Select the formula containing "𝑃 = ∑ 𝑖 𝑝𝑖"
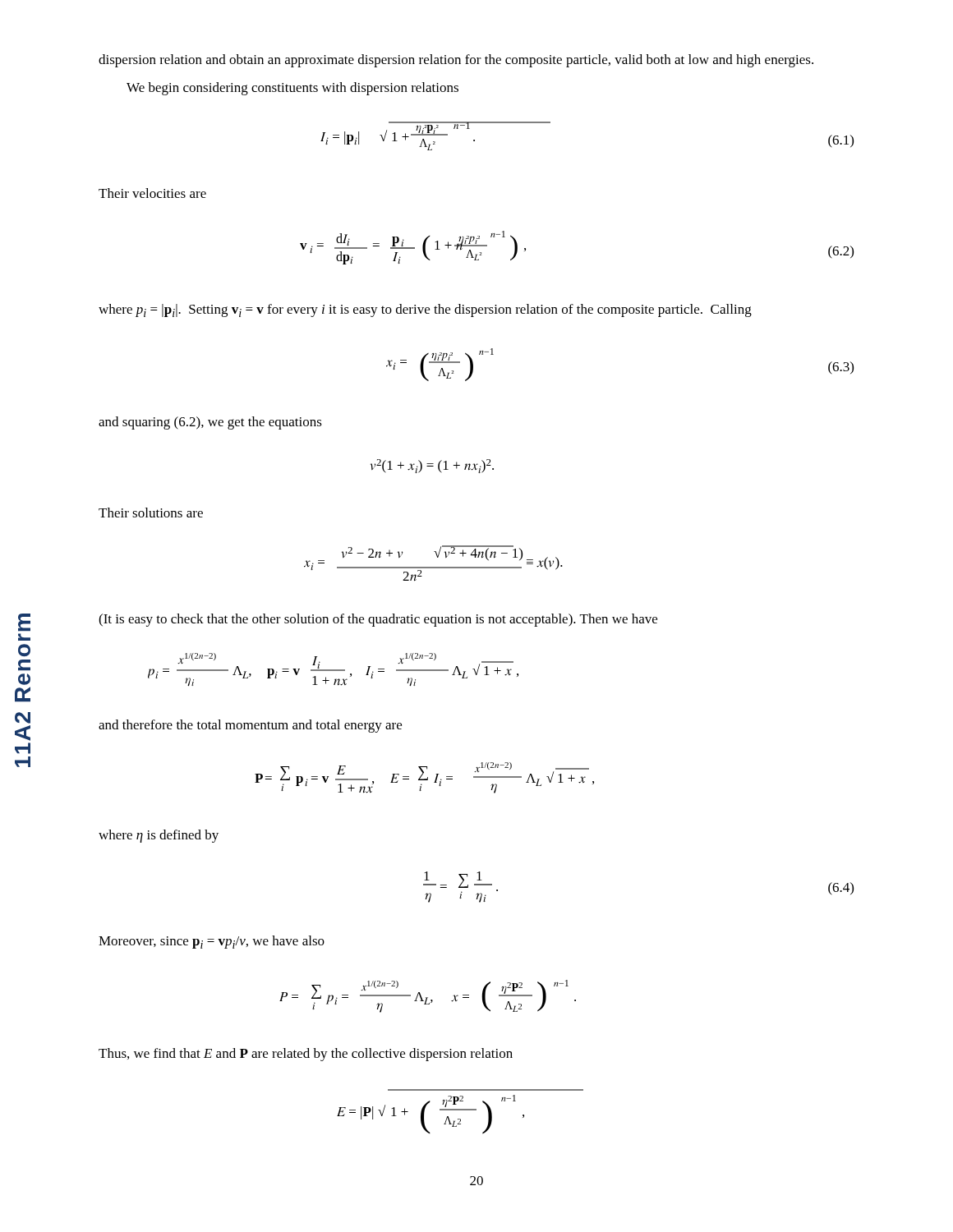Image resolution: width=953 pixels, height=1232 pixels. point(476,998)
